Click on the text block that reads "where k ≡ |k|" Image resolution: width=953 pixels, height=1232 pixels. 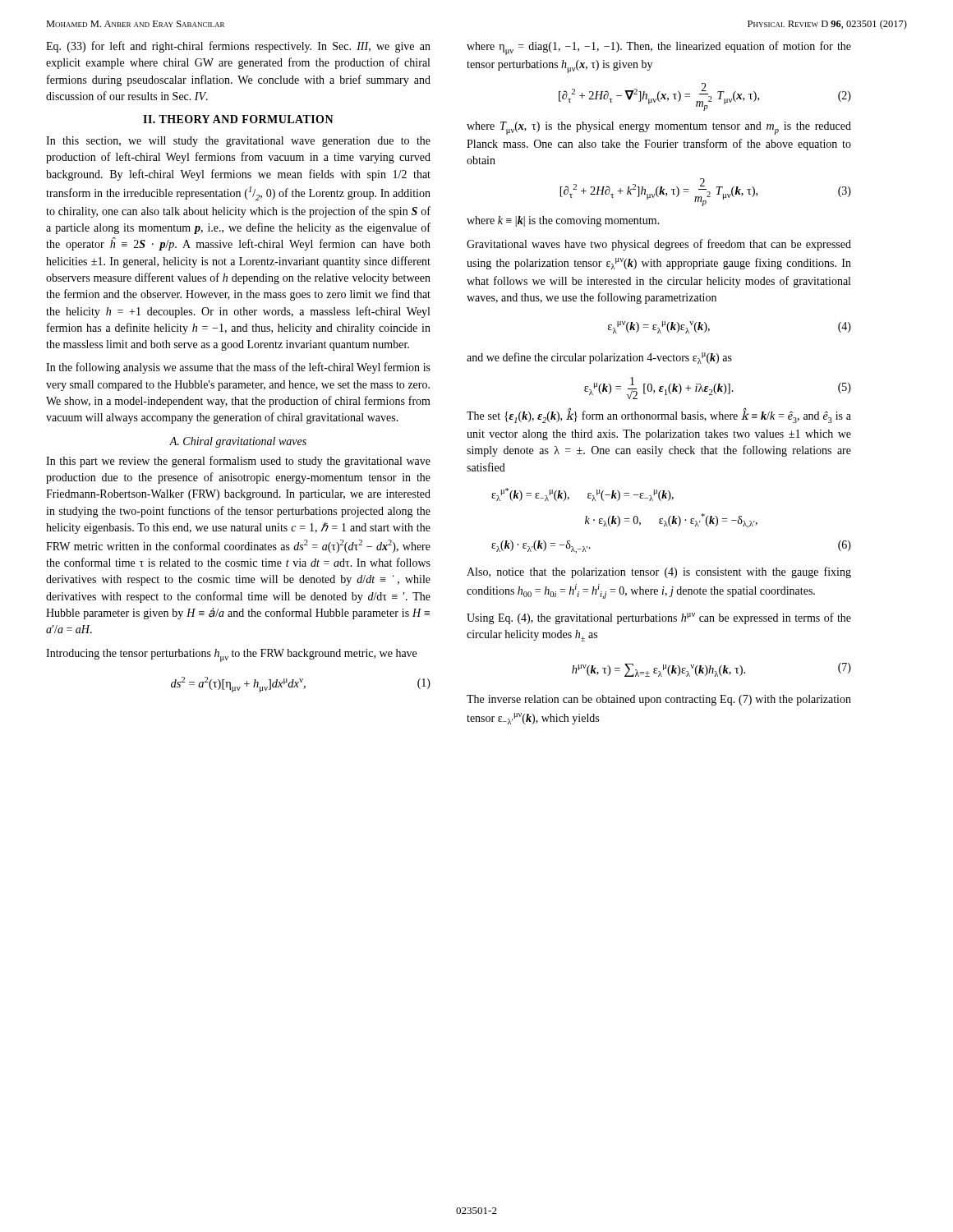(659, 260)
